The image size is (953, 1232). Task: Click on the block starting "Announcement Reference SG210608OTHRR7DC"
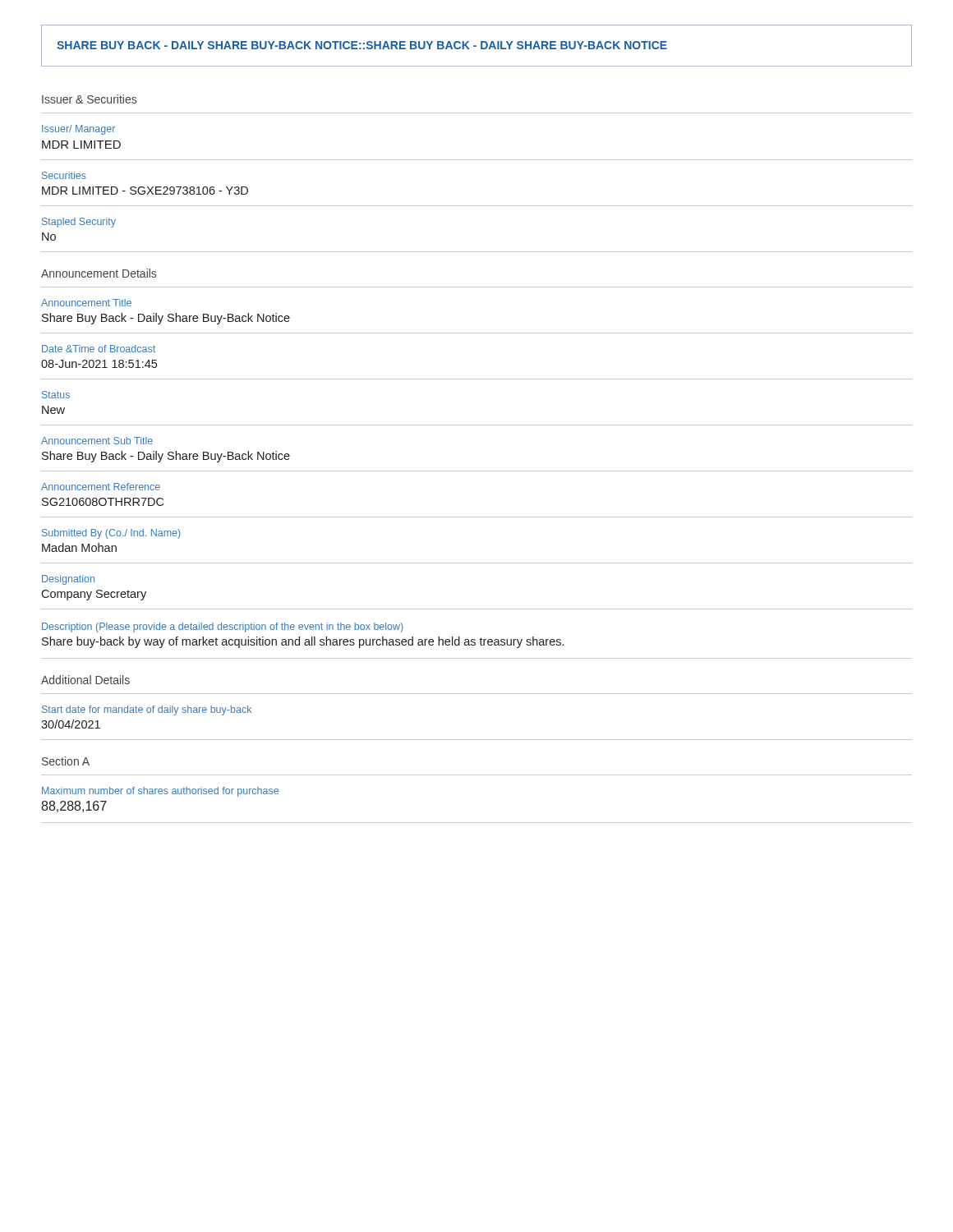(101, 487)
